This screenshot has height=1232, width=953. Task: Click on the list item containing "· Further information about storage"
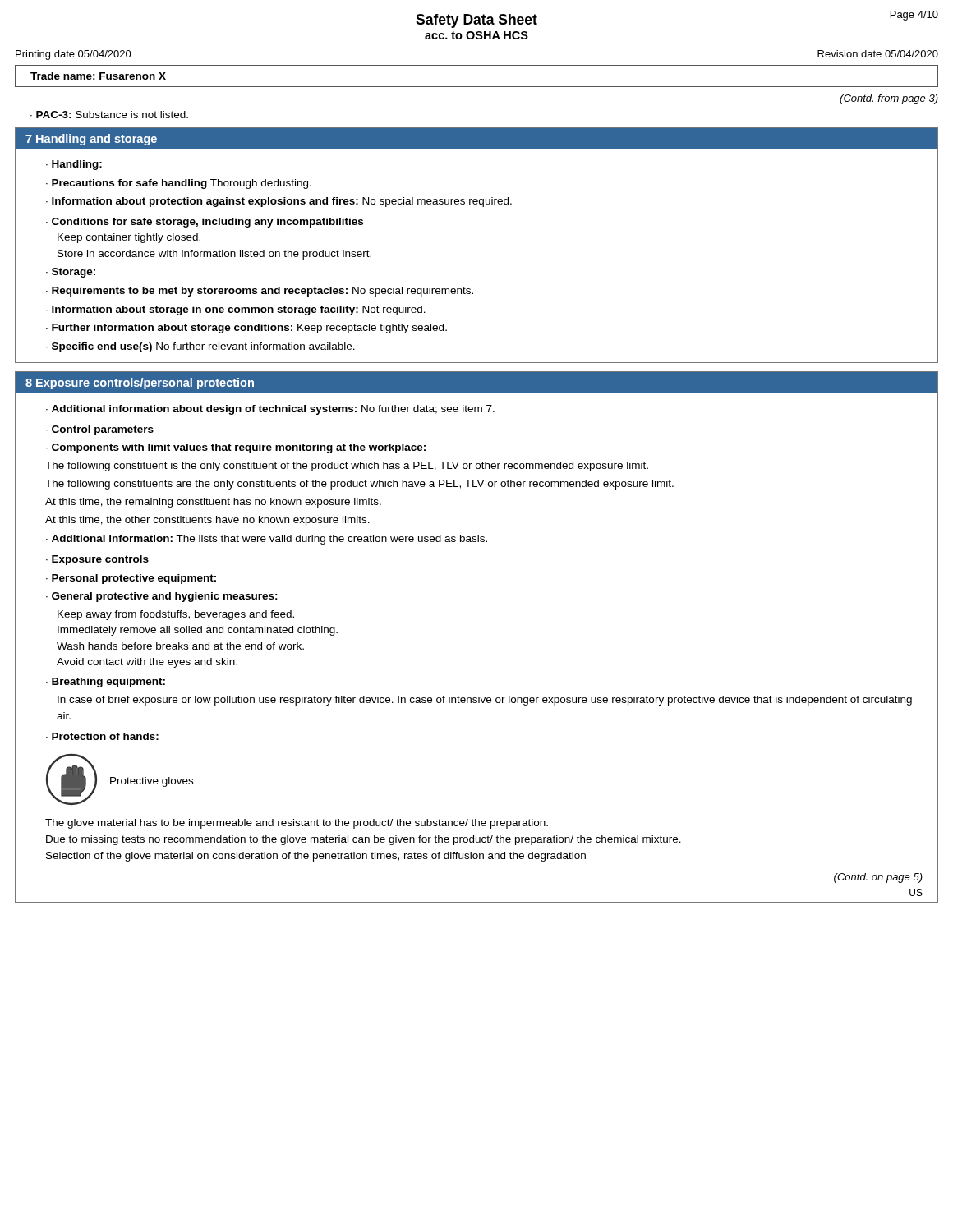point(246,327)
